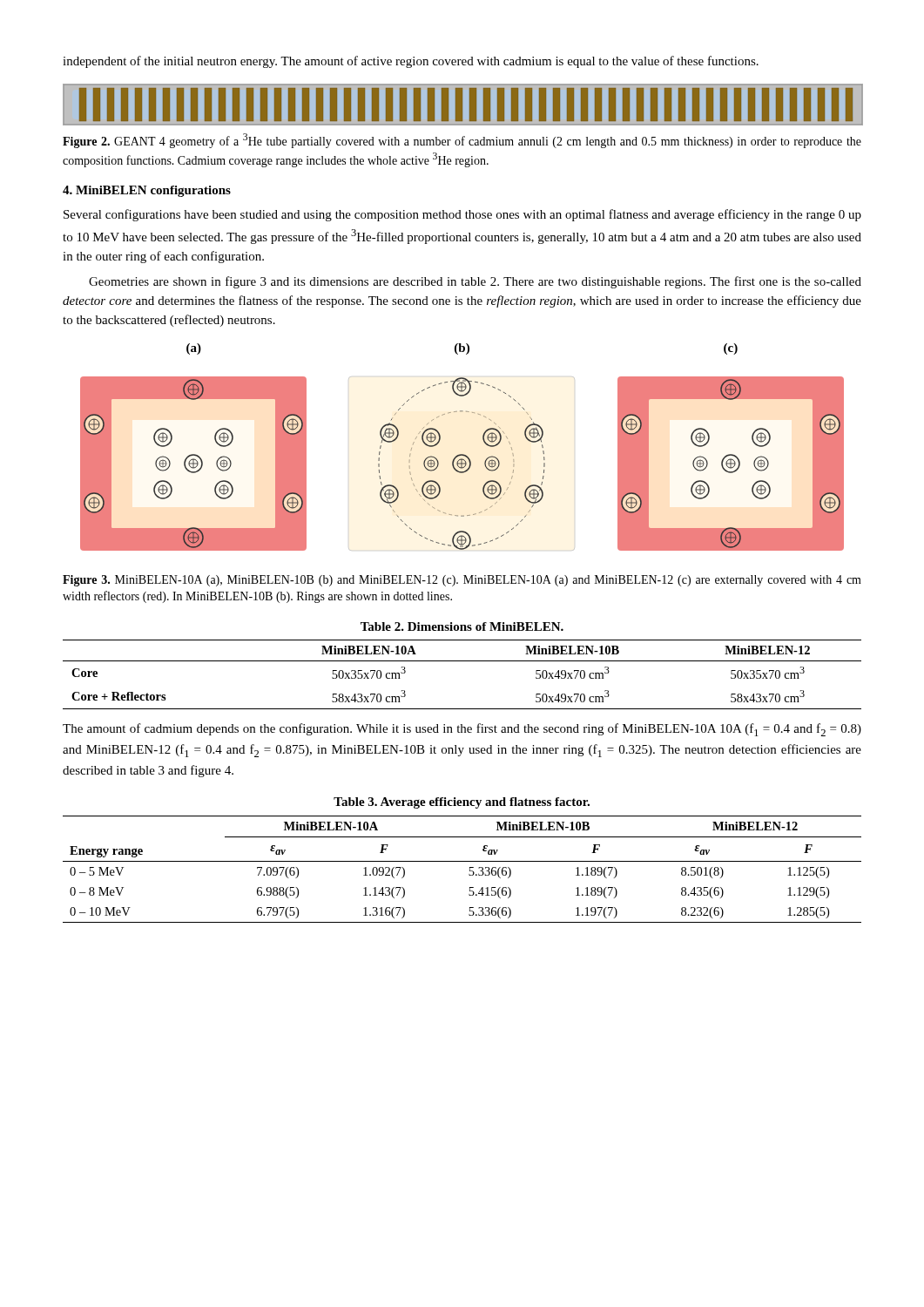Find "4. MiniBELEN configurations" on this page

[147, 191]
